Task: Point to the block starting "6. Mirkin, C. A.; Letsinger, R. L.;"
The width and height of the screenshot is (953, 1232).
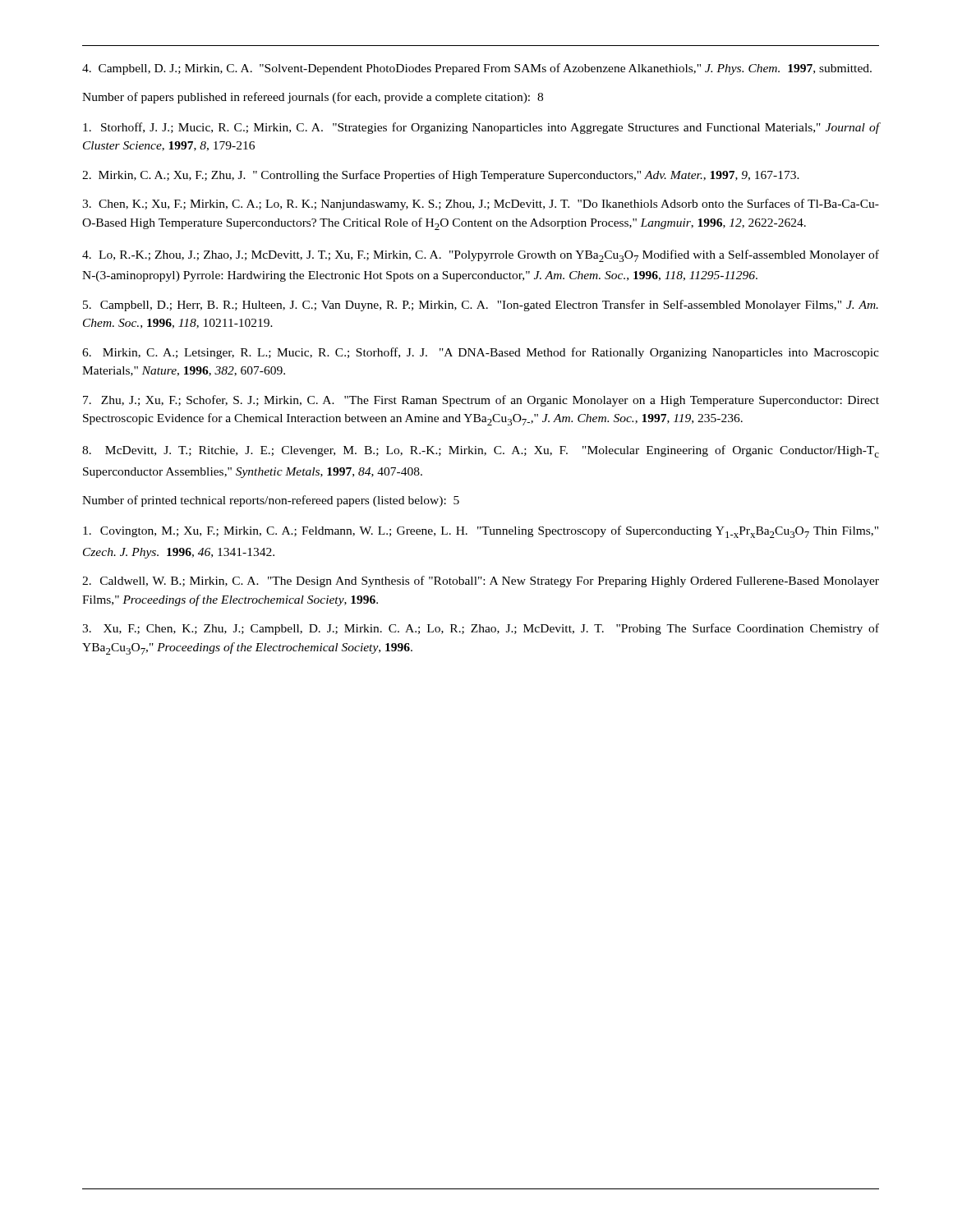Action: coord(481,361)
